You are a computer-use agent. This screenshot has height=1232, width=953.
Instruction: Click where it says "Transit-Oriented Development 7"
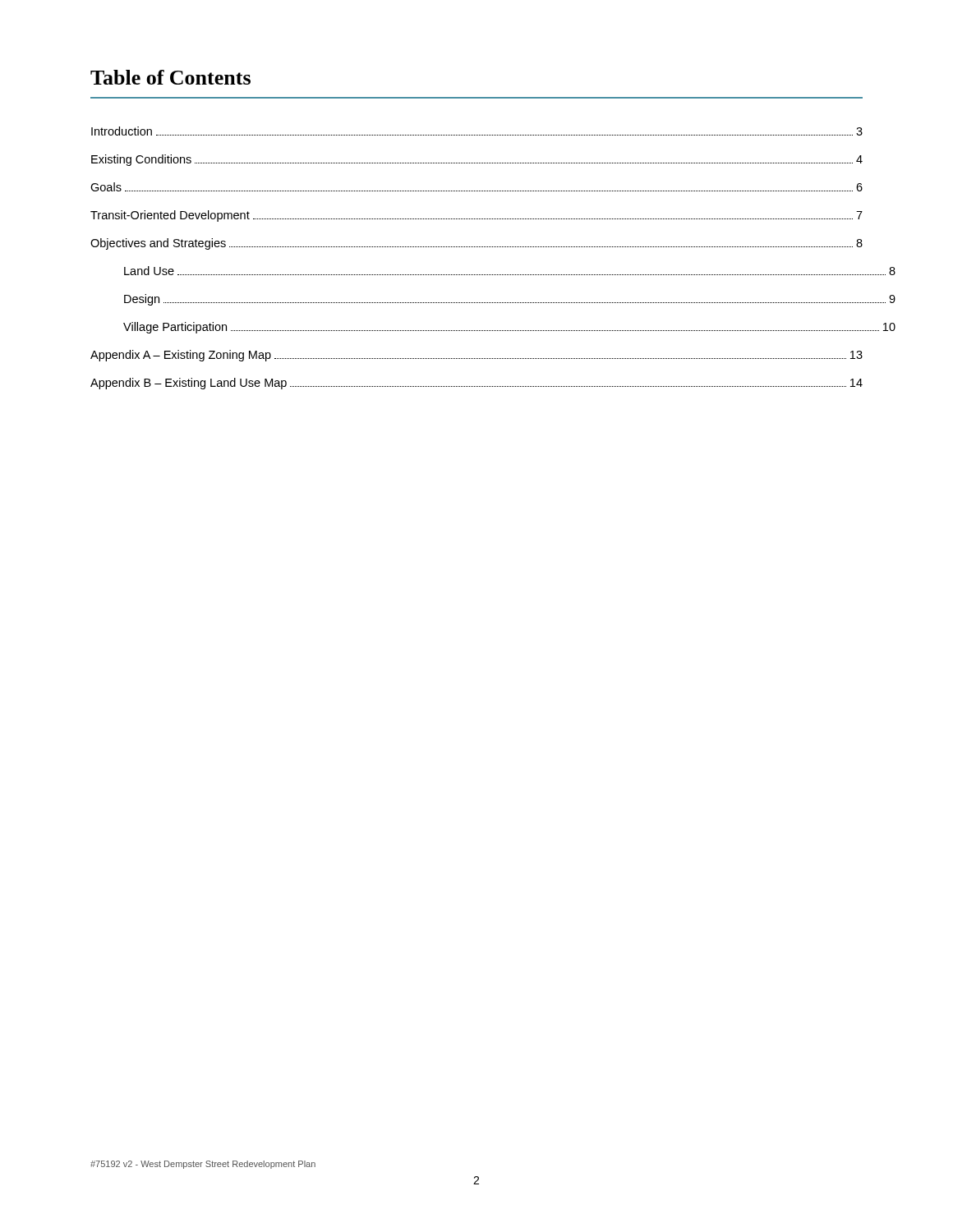click(476, 215)
